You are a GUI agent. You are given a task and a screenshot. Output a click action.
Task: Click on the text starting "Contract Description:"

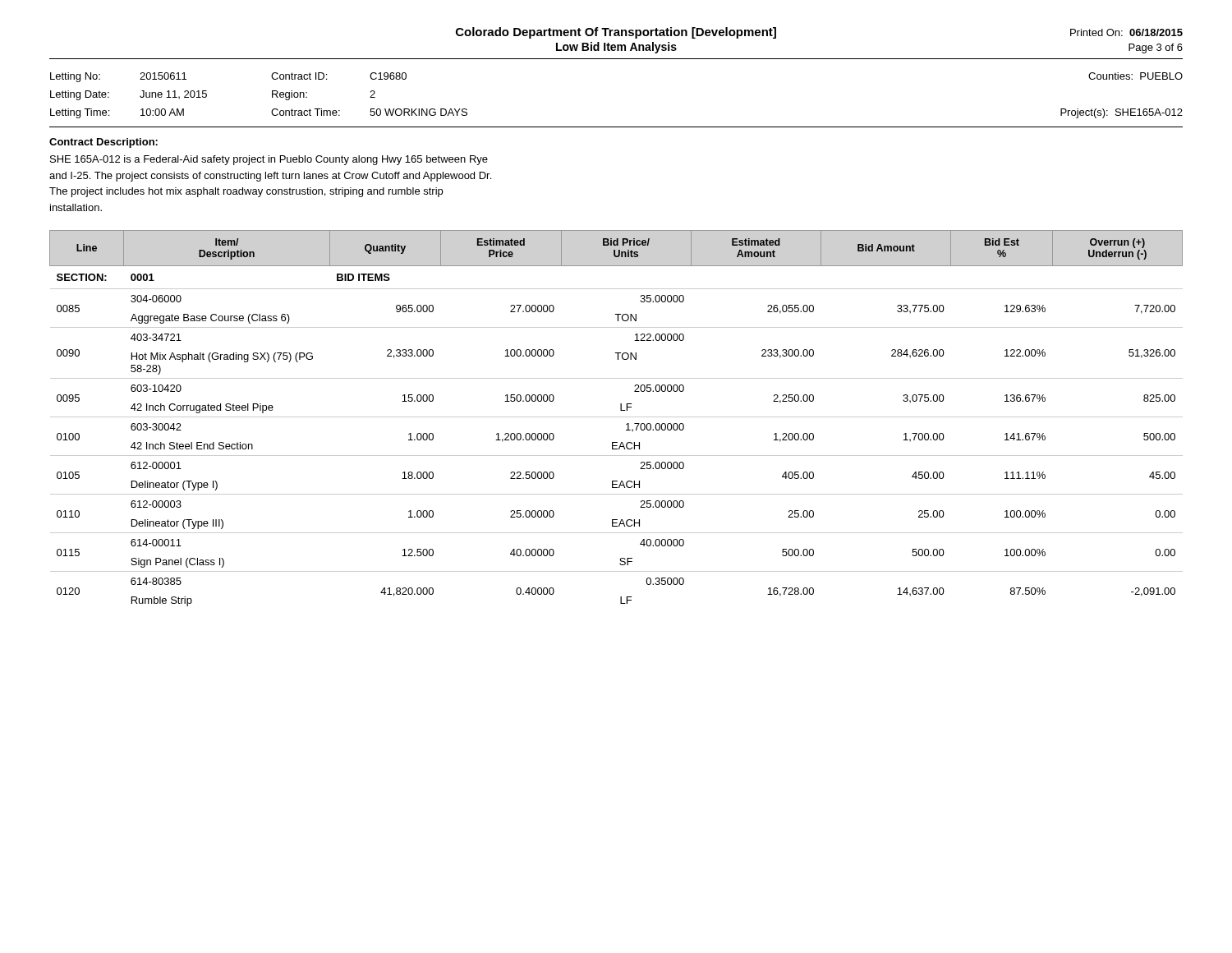104,142
